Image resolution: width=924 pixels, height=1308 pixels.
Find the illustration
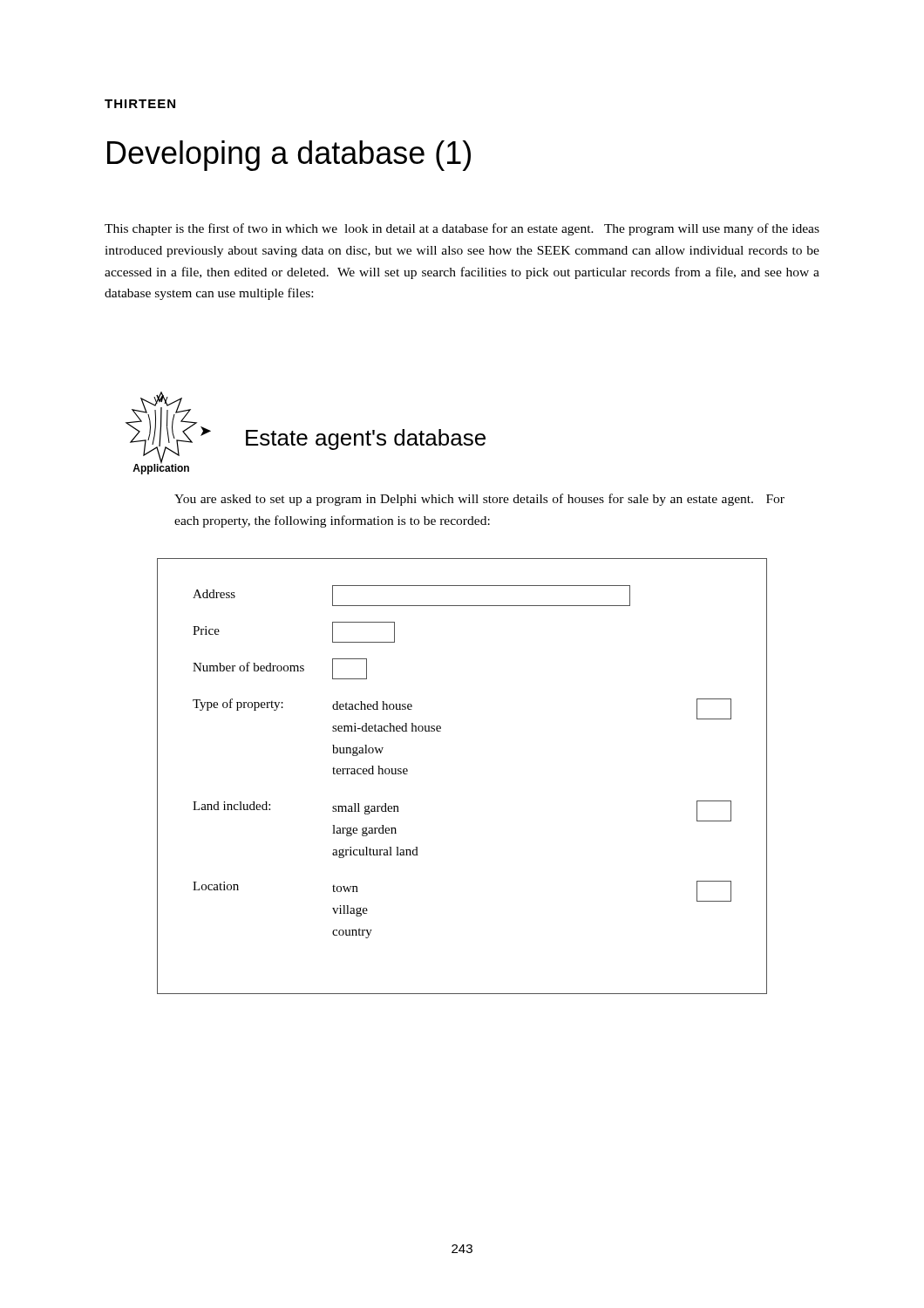(462, 438)
